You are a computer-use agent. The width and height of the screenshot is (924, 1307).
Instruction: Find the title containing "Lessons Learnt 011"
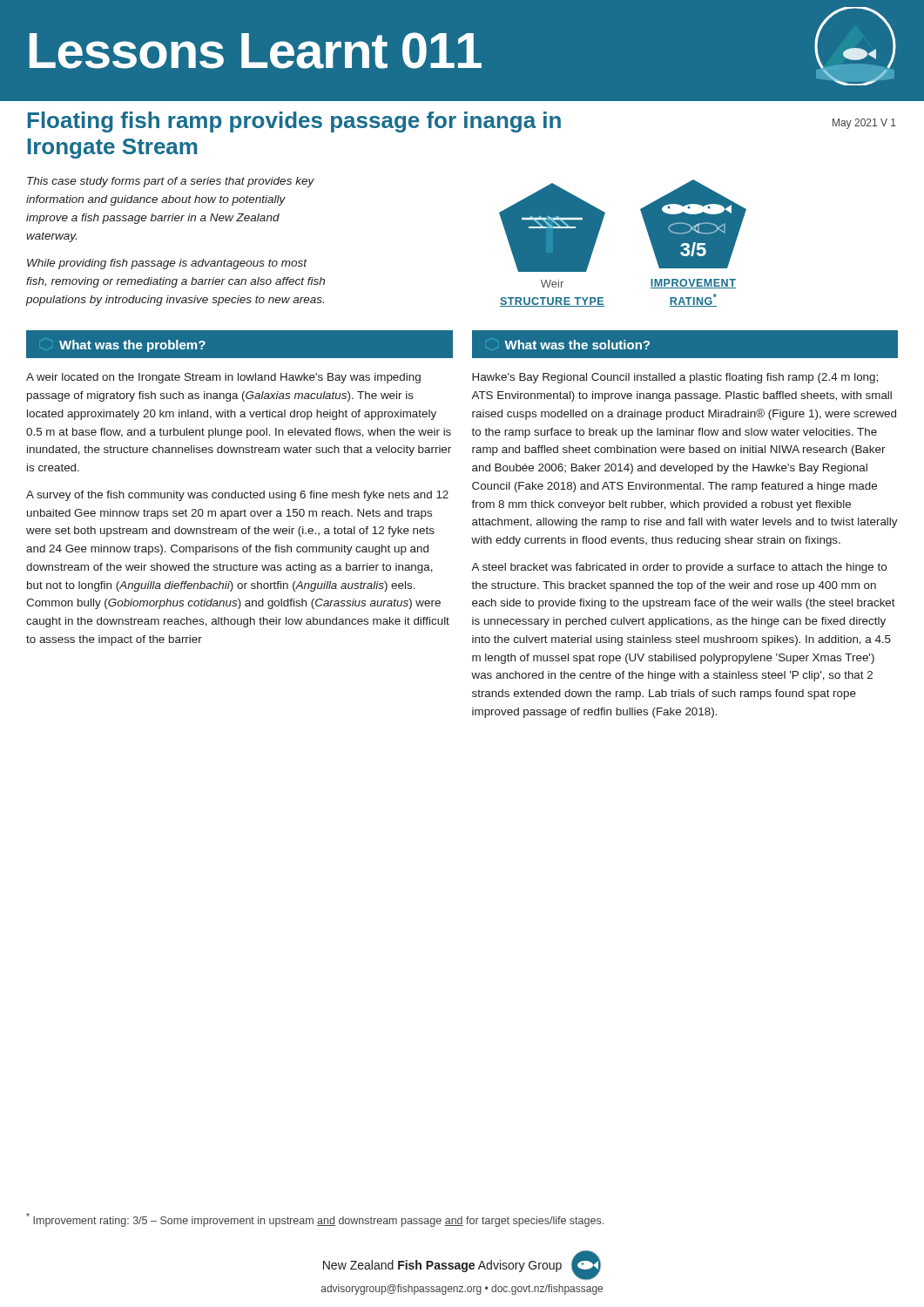pyautogui.click(x=466, y=46)
